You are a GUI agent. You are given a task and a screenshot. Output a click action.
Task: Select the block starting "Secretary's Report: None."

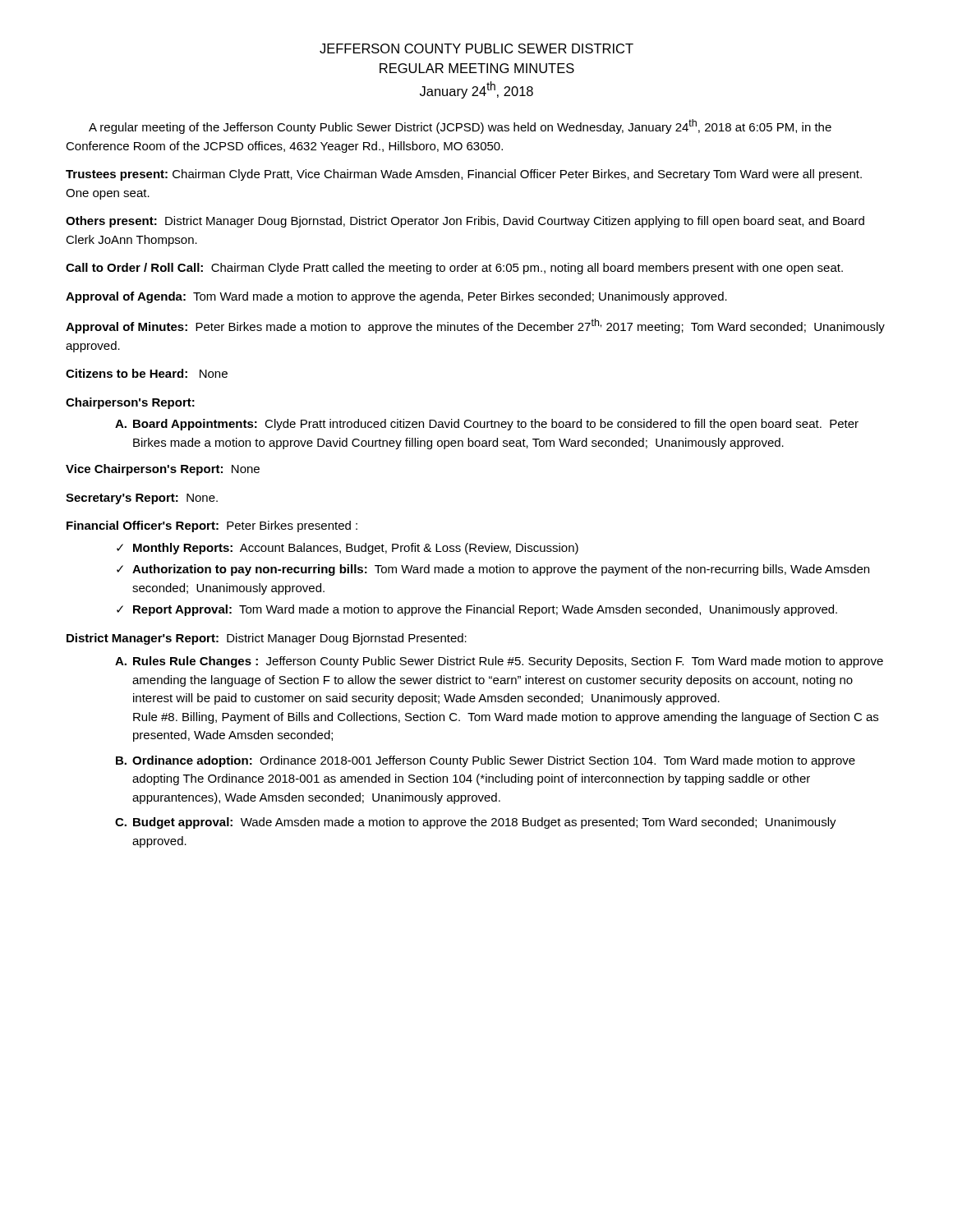click(142, 497)
